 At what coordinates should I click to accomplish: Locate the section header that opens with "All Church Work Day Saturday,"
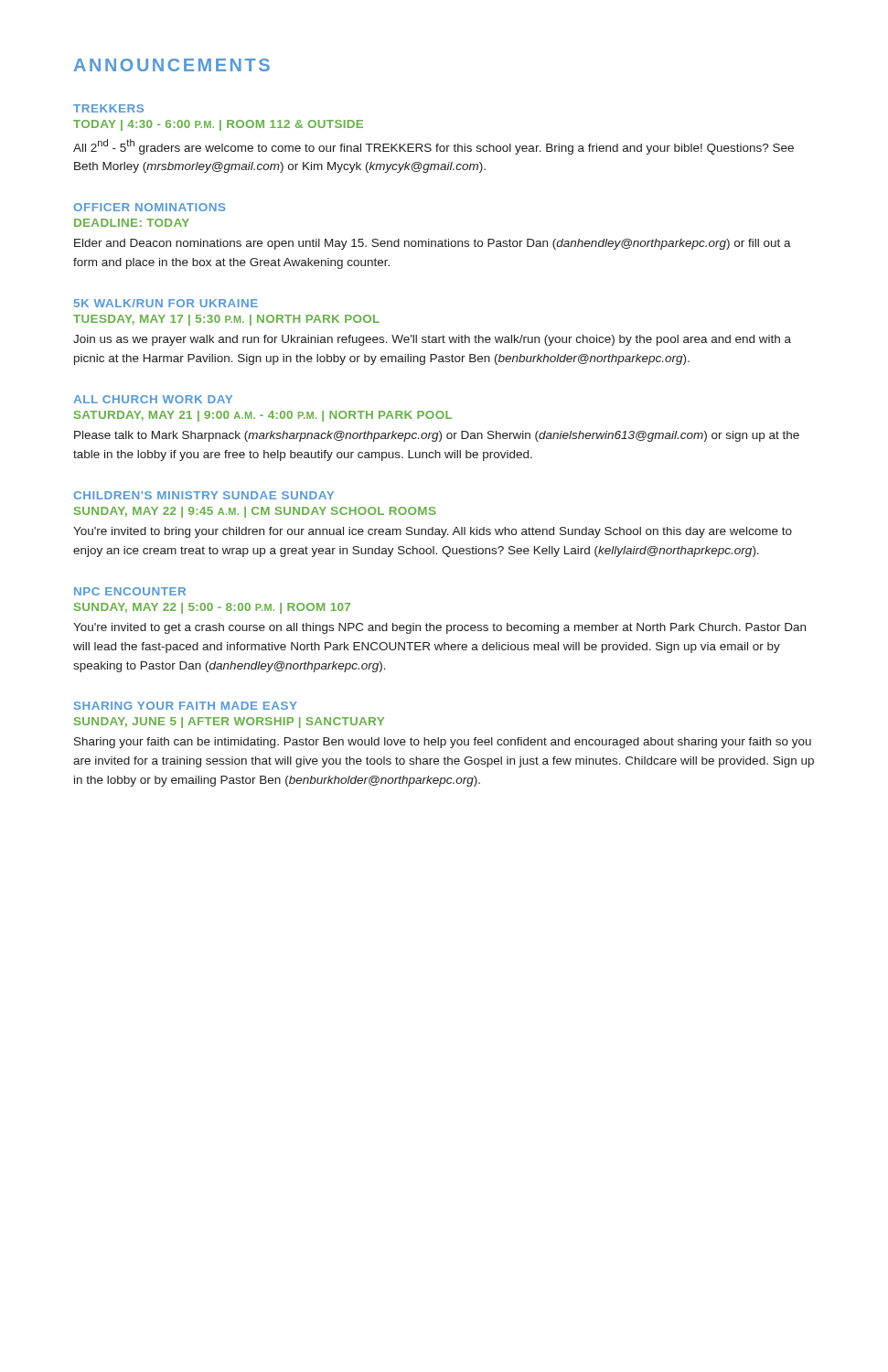444,407
